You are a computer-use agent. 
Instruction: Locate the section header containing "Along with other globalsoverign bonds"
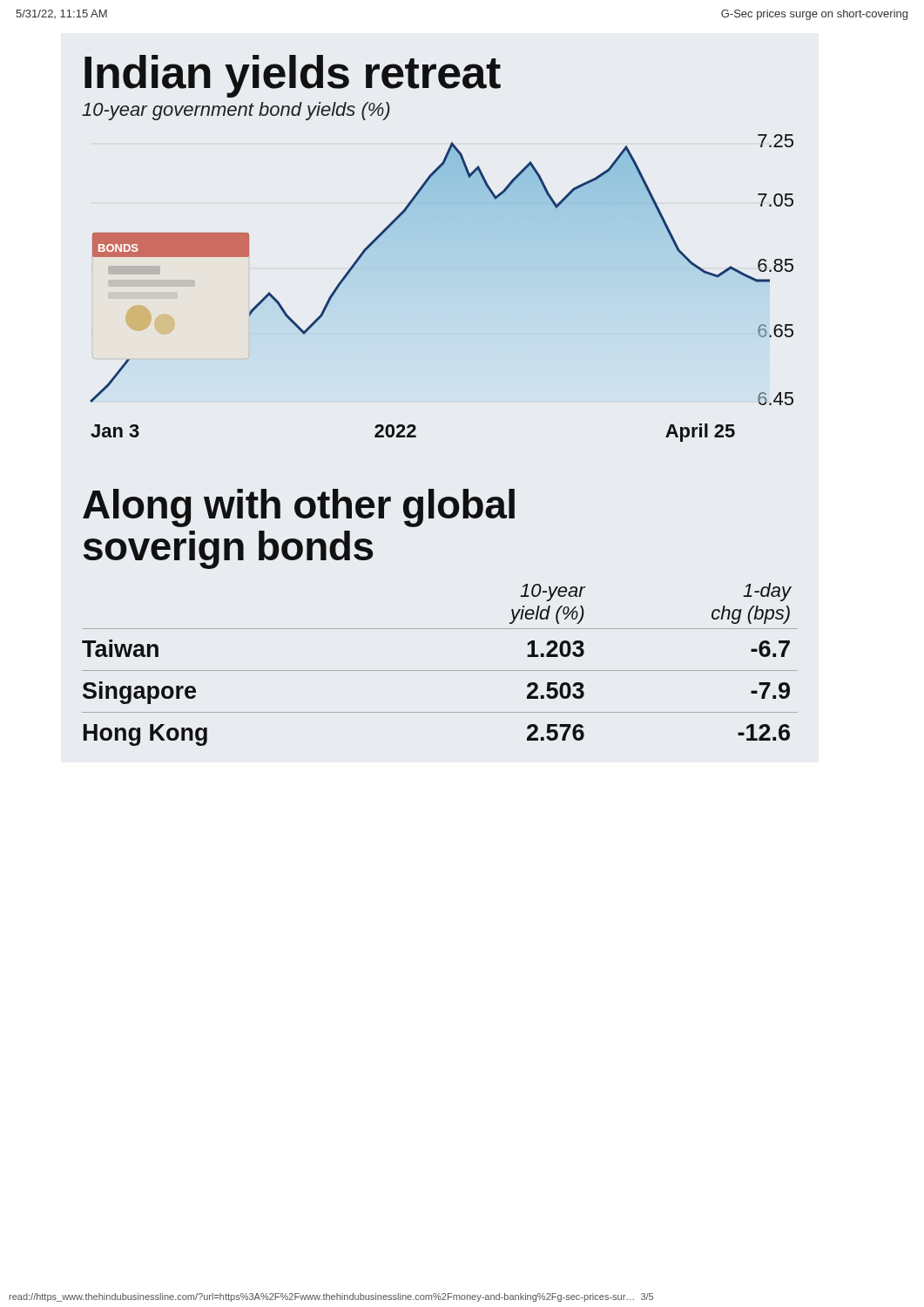pyautogui.click(x=440, y=525)
